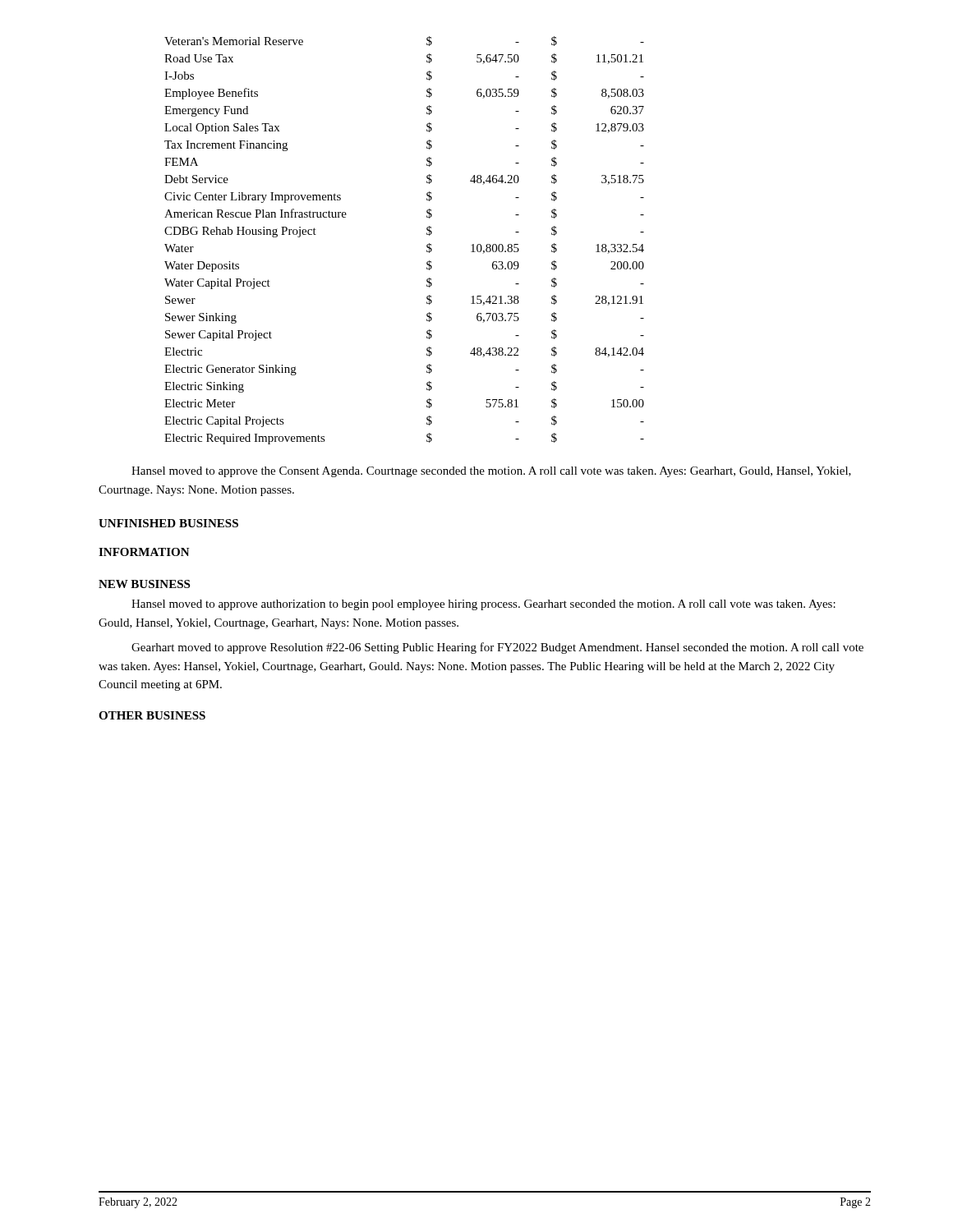
Task: Find the block on this page that starts "Hansel moved to approve the Consent"
Action: click(475, 480)
